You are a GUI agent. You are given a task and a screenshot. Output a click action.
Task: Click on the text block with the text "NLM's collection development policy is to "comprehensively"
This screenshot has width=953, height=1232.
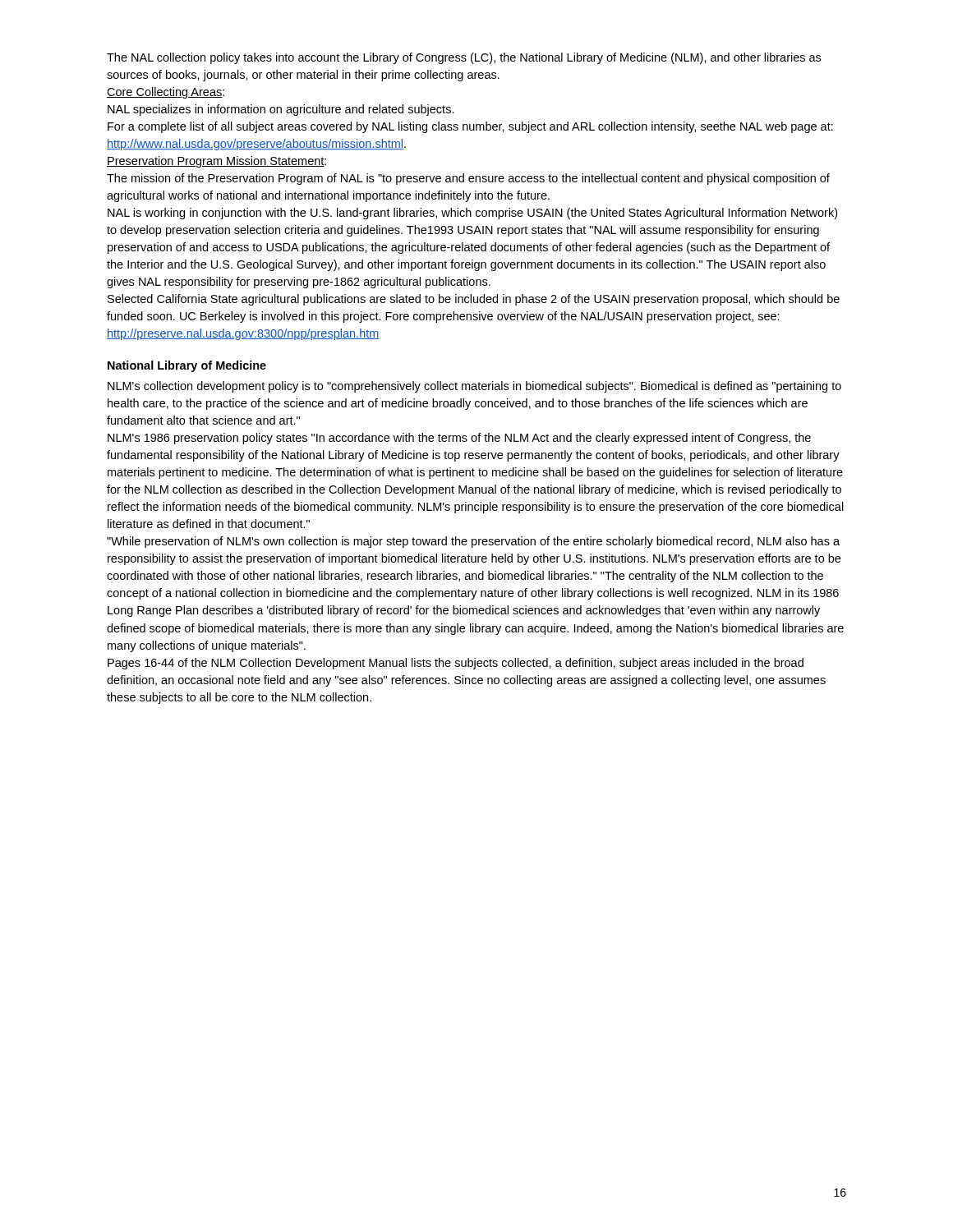coord(474,404)
